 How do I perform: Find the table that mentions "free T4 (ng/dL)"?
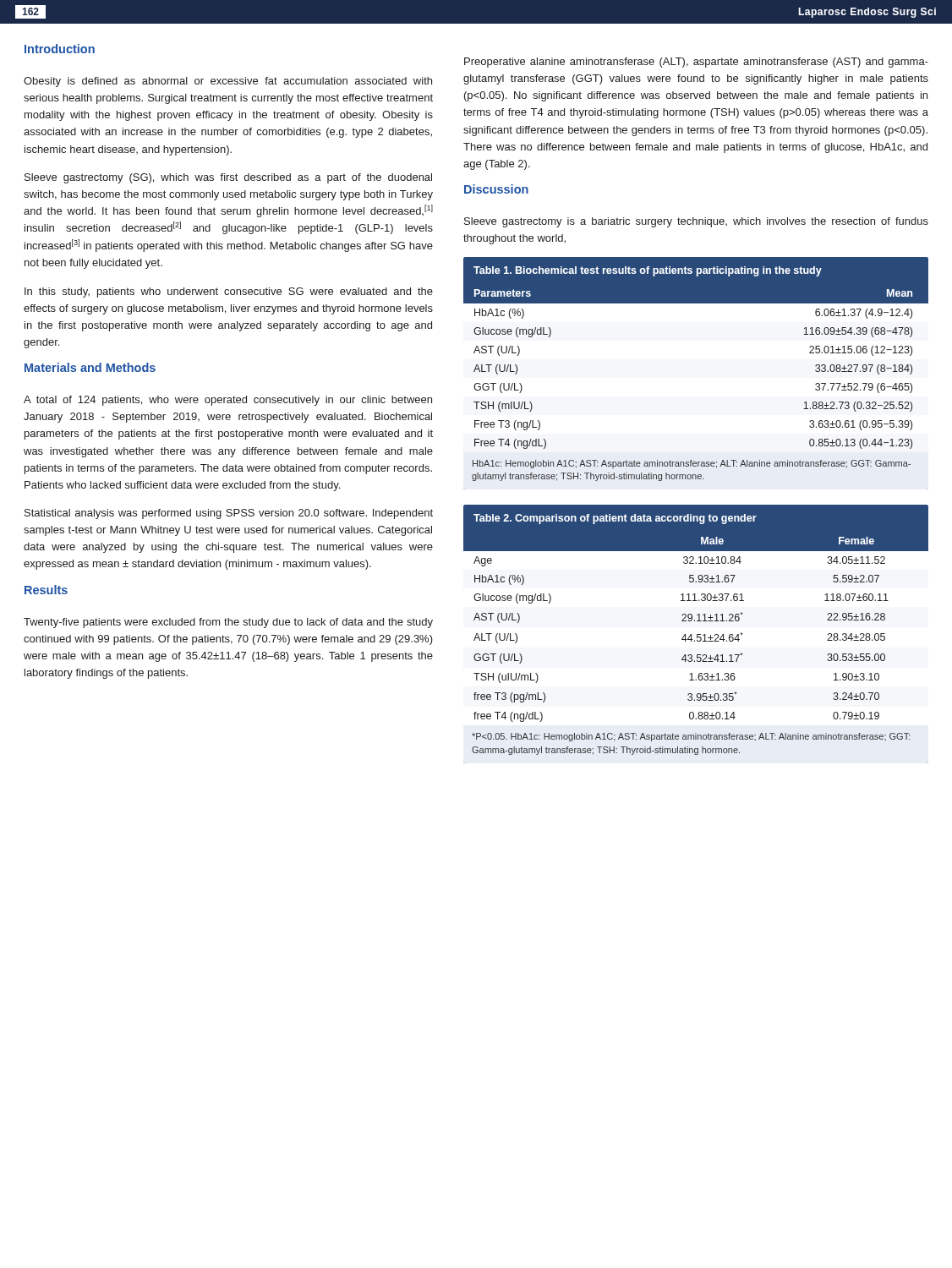pyautogui.click(x=696, y=634)
